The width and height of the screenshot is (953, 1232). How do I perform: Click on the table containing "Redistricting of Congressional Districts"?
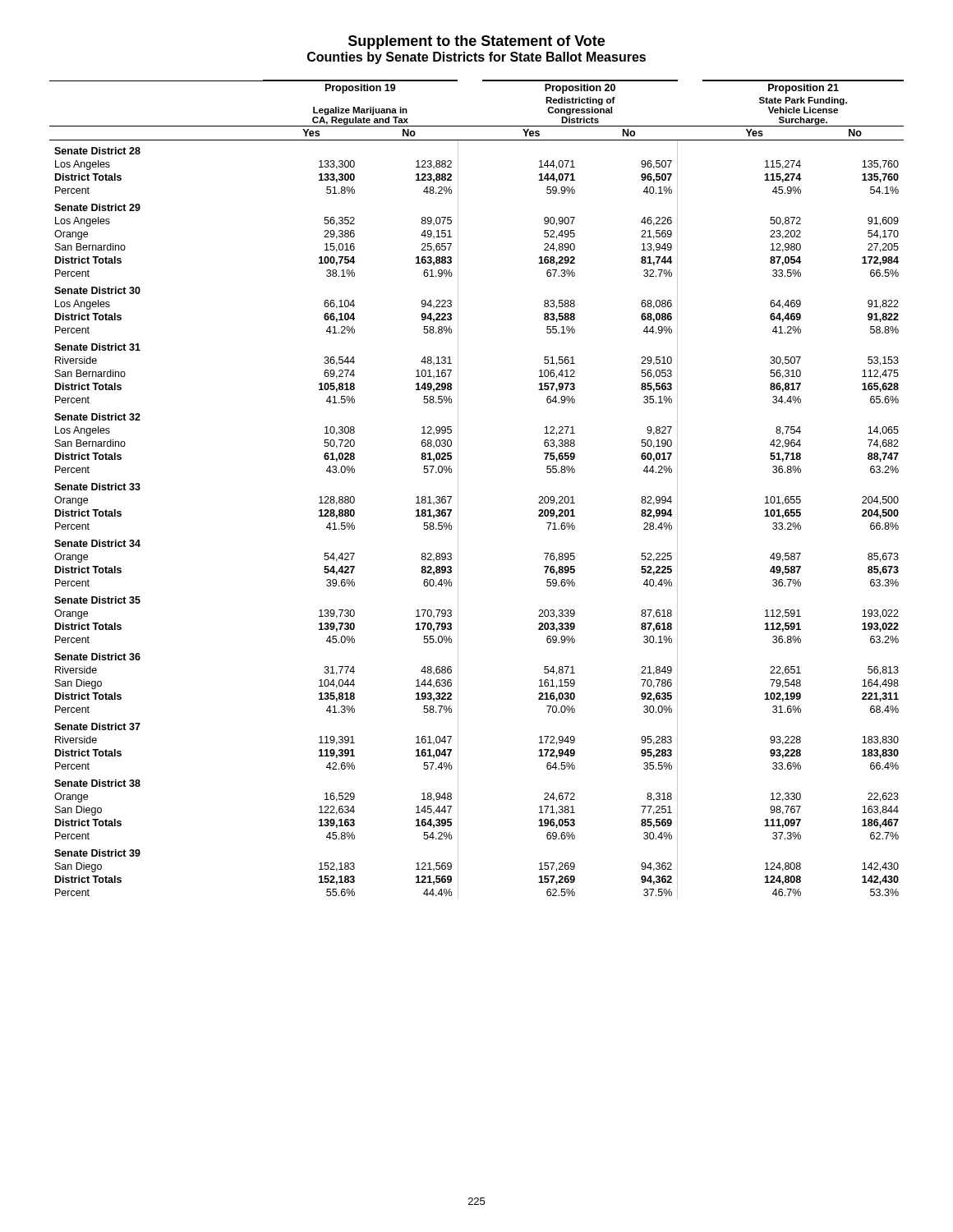click(x=476, y=490)
